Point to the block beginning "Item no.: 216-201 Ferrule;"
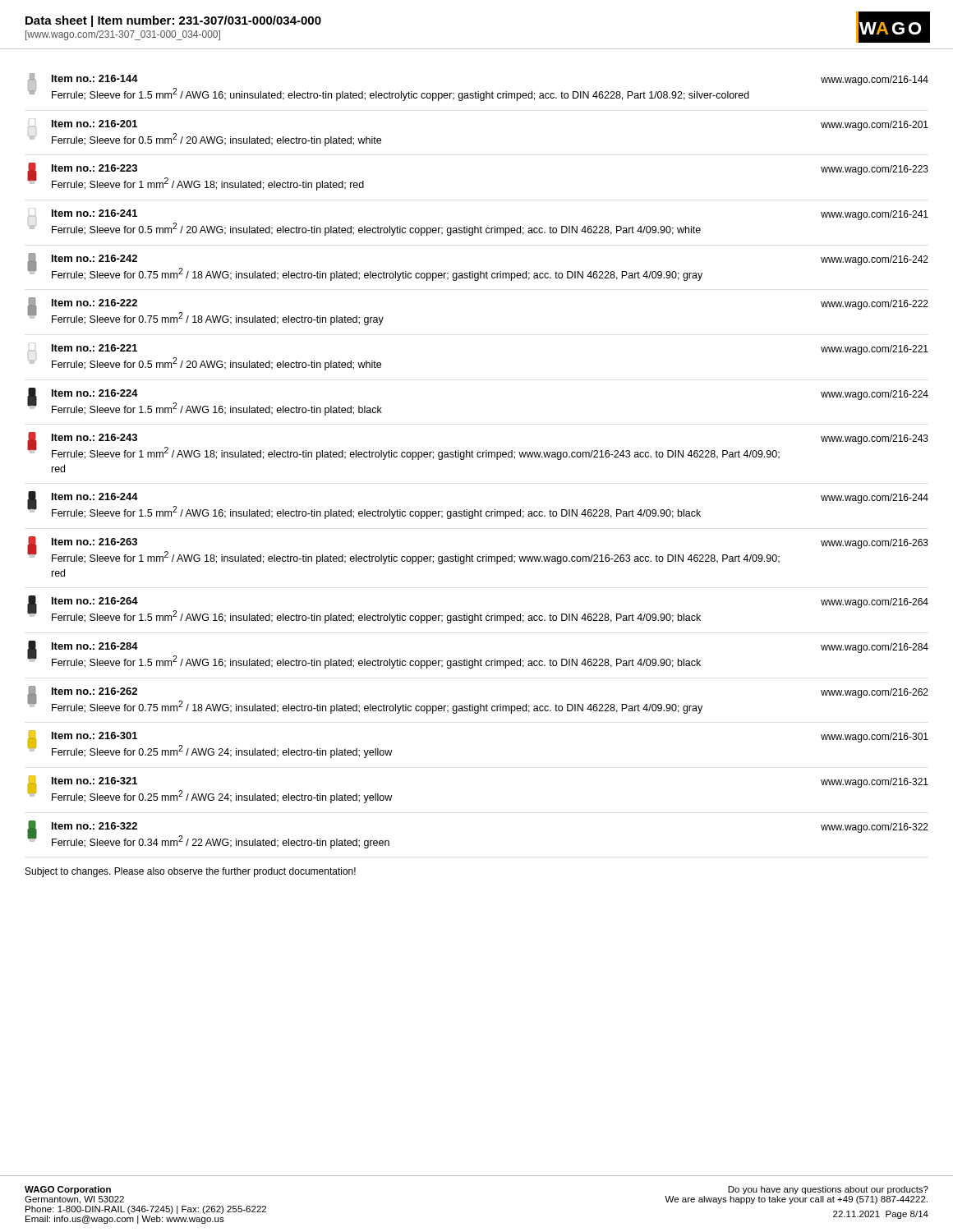This screenshot has height=1232, width=953. [x=93, y=123]
